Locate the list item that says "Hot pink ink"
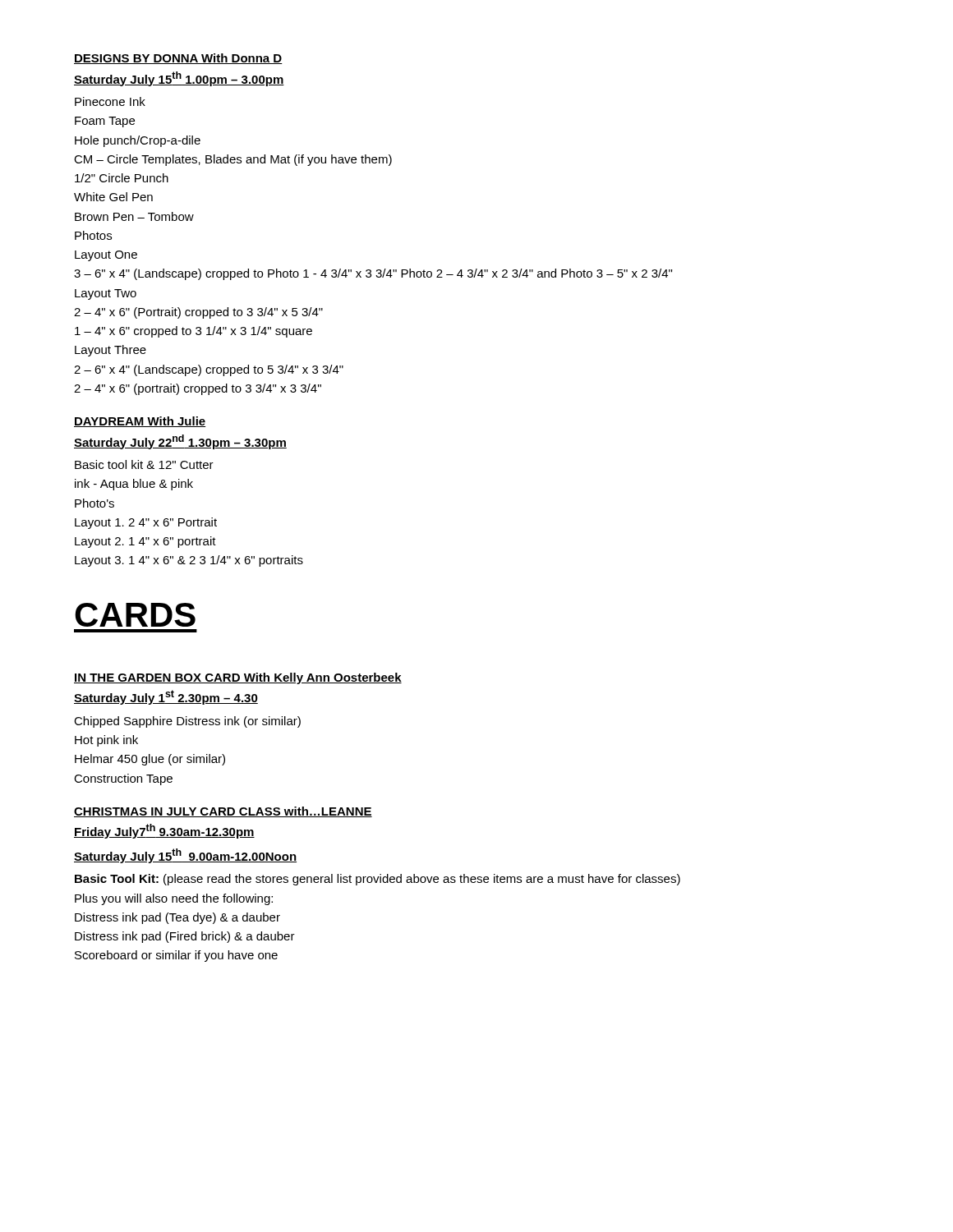The height and width of the screenshot is (1232, 953). pos(106,740)
